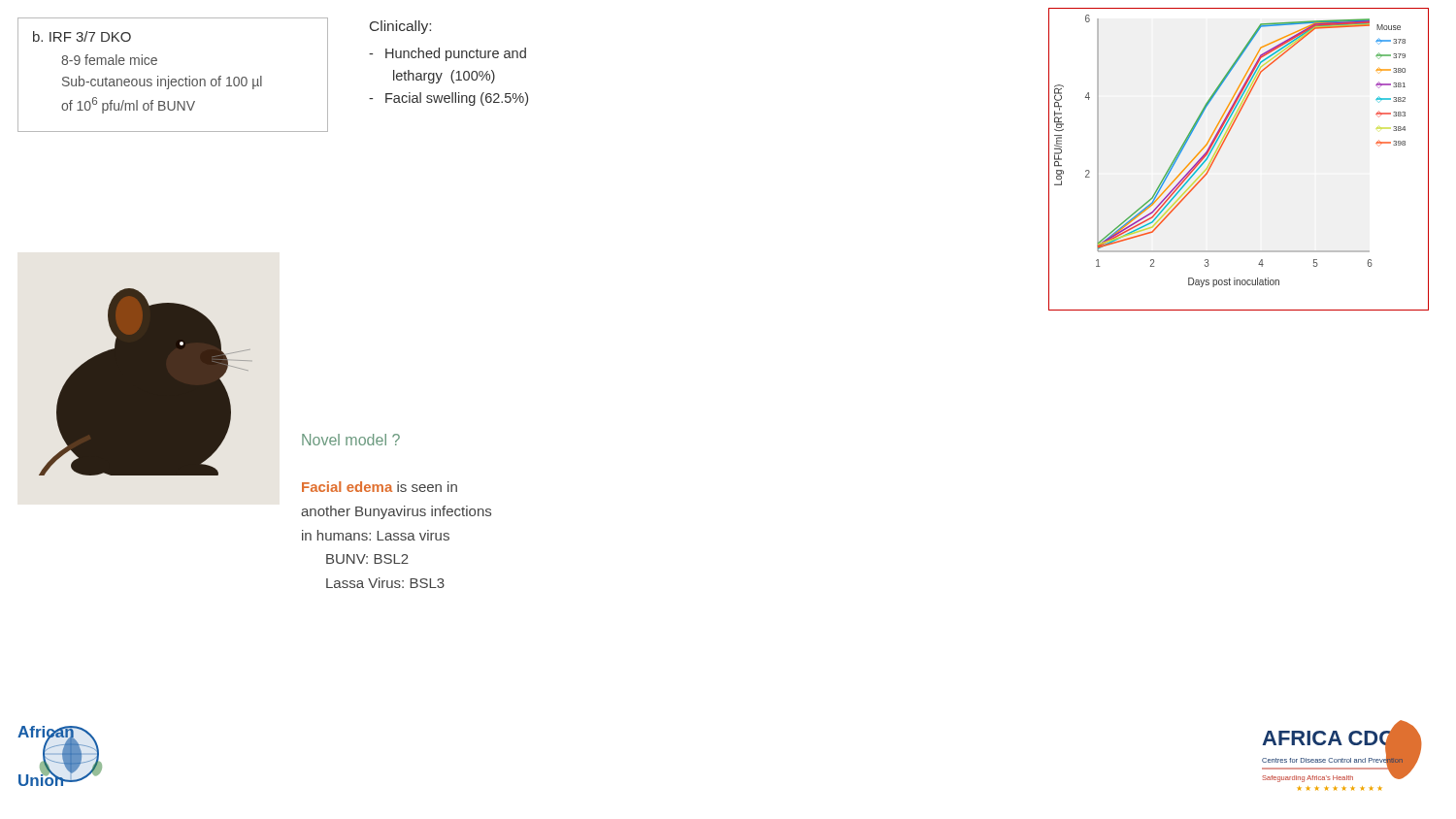Click the passage that begins "Clinically: Hunched puncture and lethargy"
1456x819 pixels.
[x=534, y=64]
